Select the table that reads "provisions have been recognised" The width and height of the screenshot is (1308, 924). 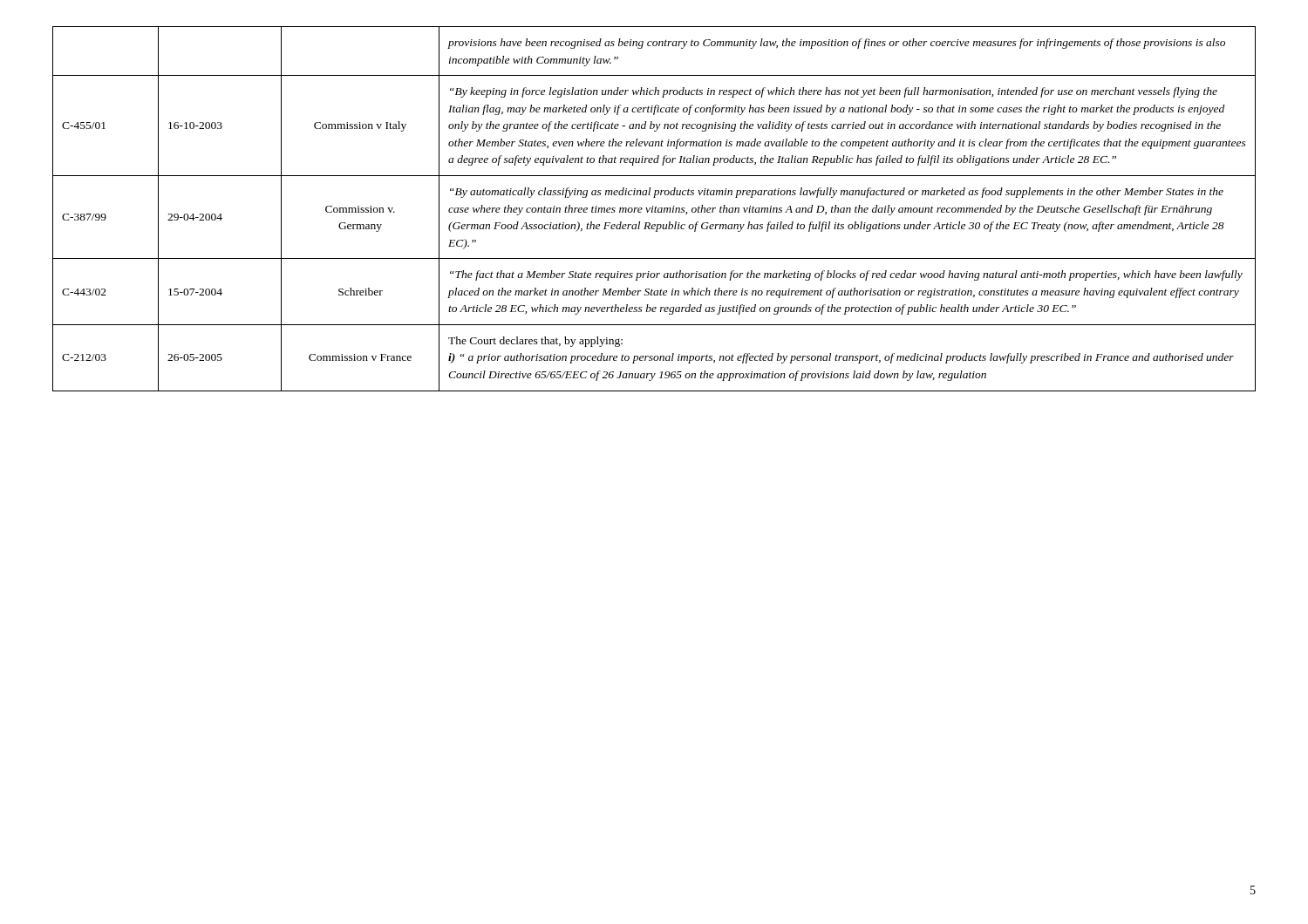[654, 449]
